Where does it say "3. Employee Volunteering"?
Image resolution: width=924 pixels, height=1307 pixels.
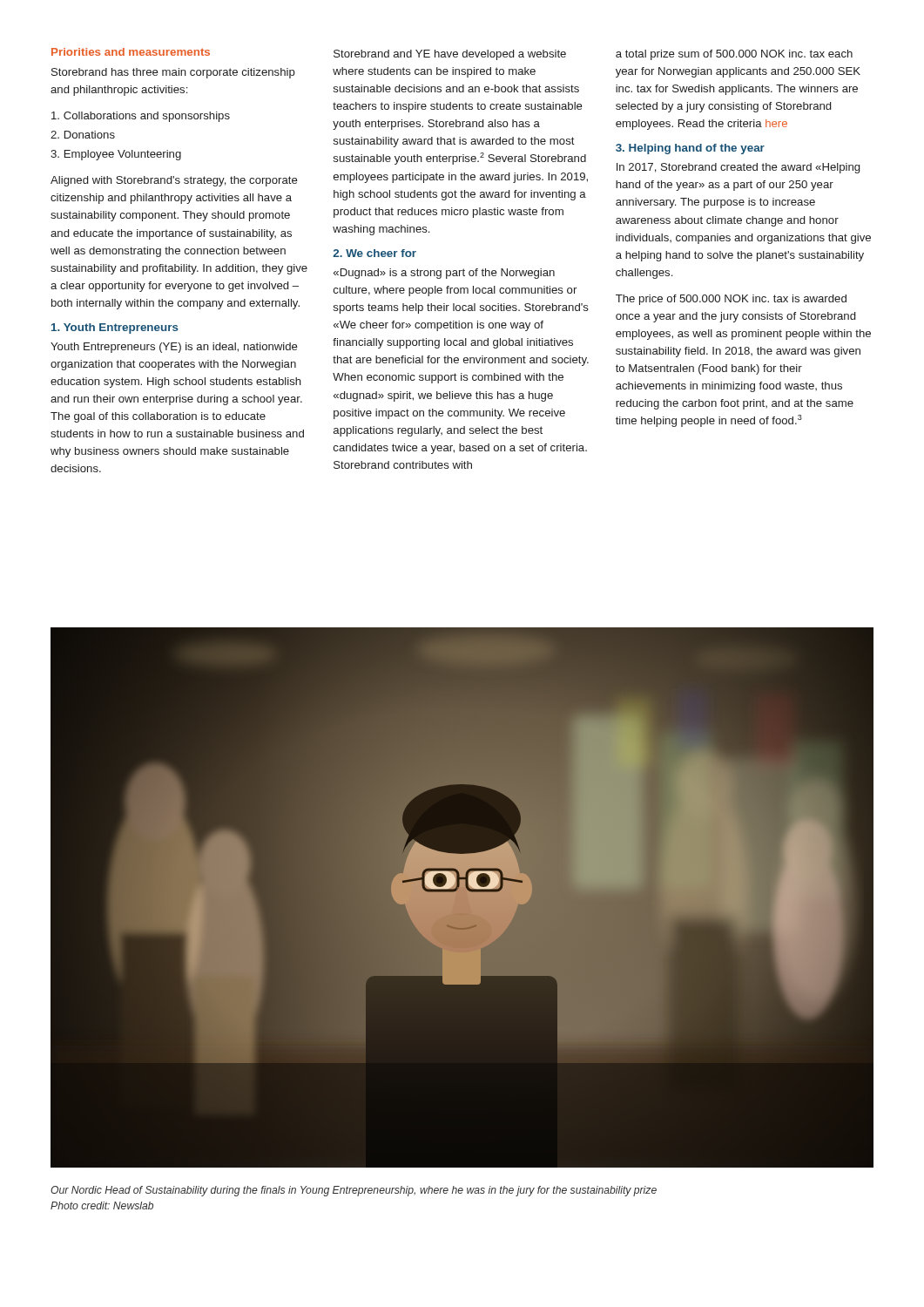[116, 154]
